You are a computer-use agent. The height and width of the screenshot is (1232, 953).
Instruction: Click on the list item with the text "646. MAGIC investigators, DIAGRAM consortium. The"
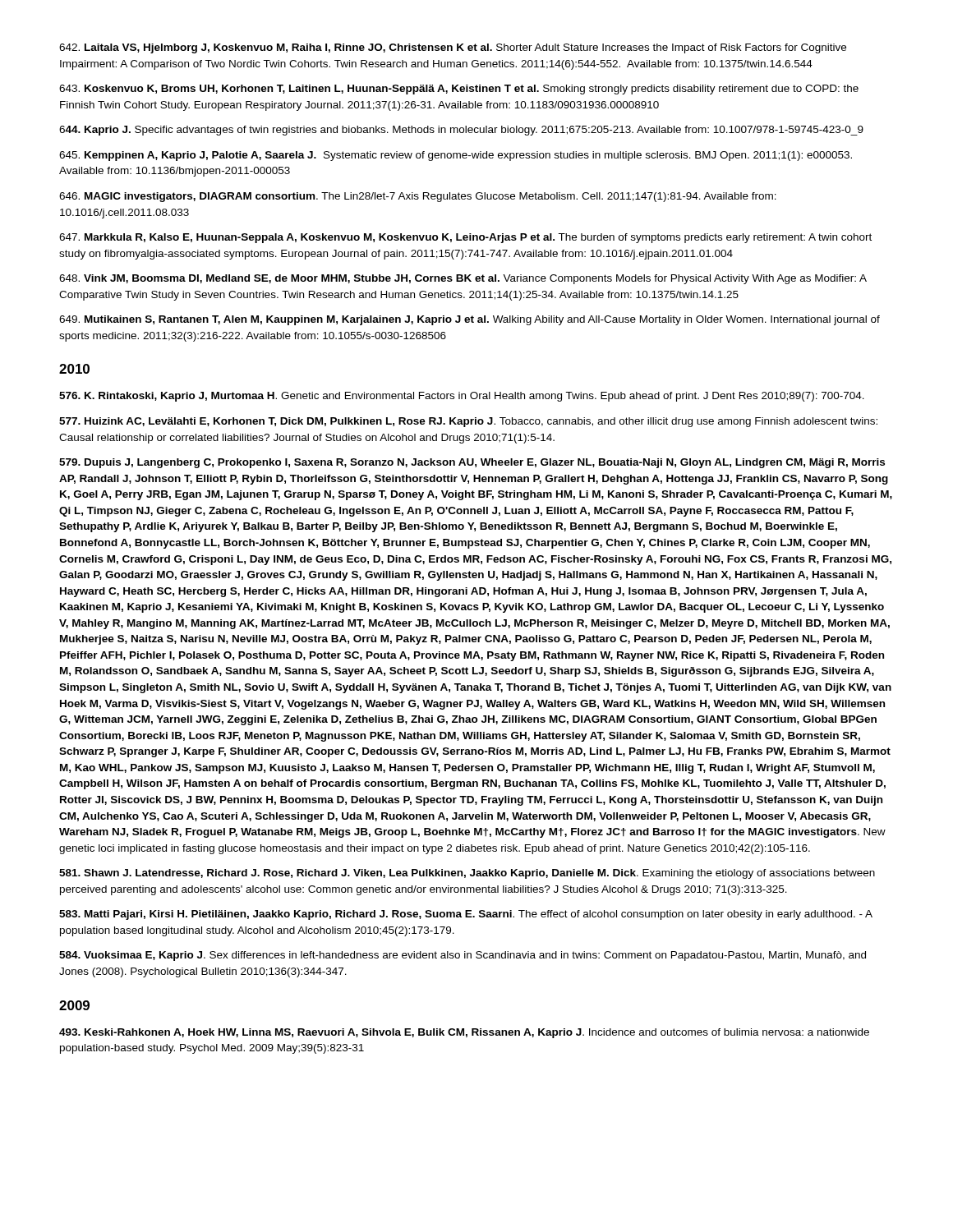[418, 204]
